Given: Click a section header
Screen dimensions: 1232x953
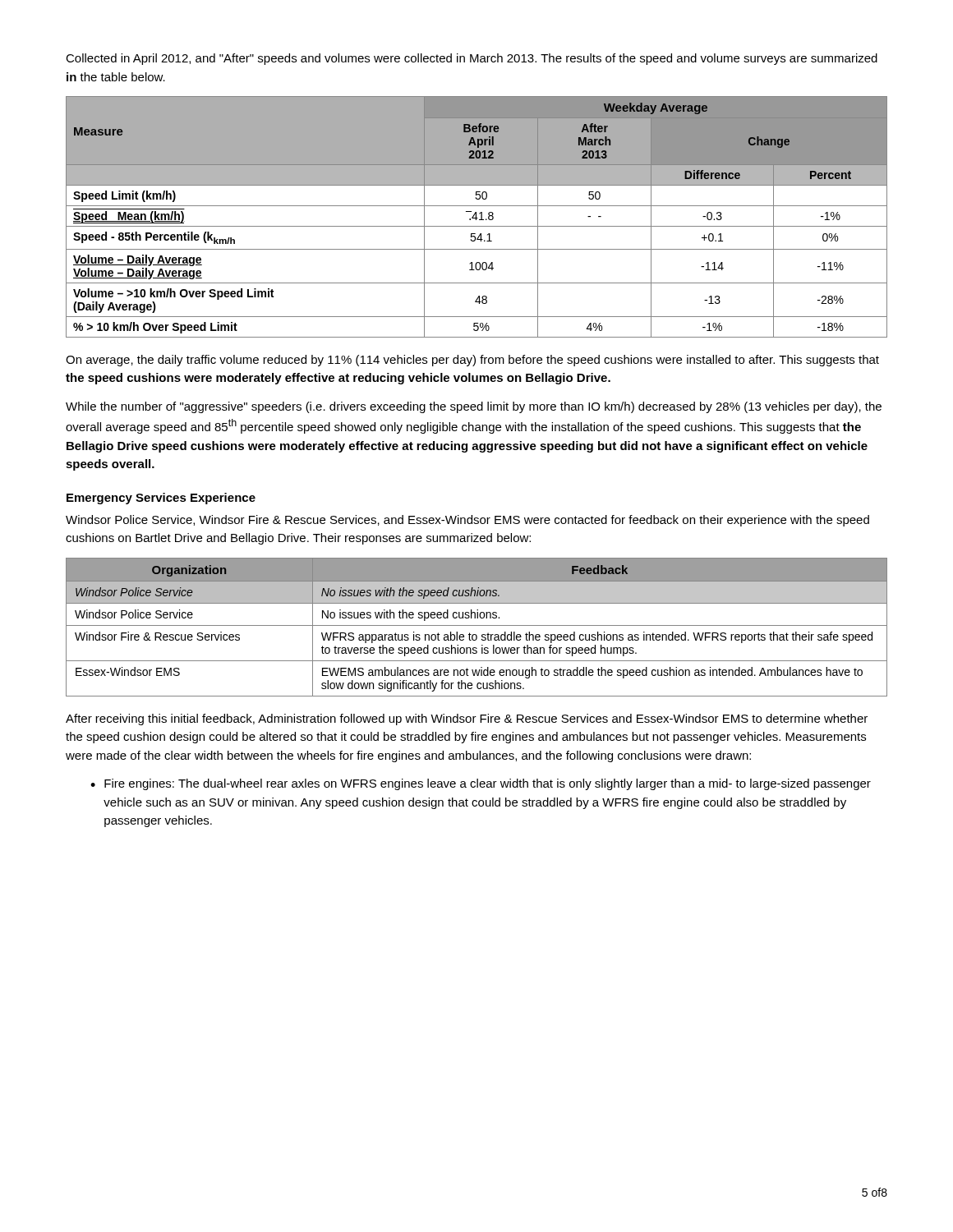Looking at the screenshot, I should (161, 497).
